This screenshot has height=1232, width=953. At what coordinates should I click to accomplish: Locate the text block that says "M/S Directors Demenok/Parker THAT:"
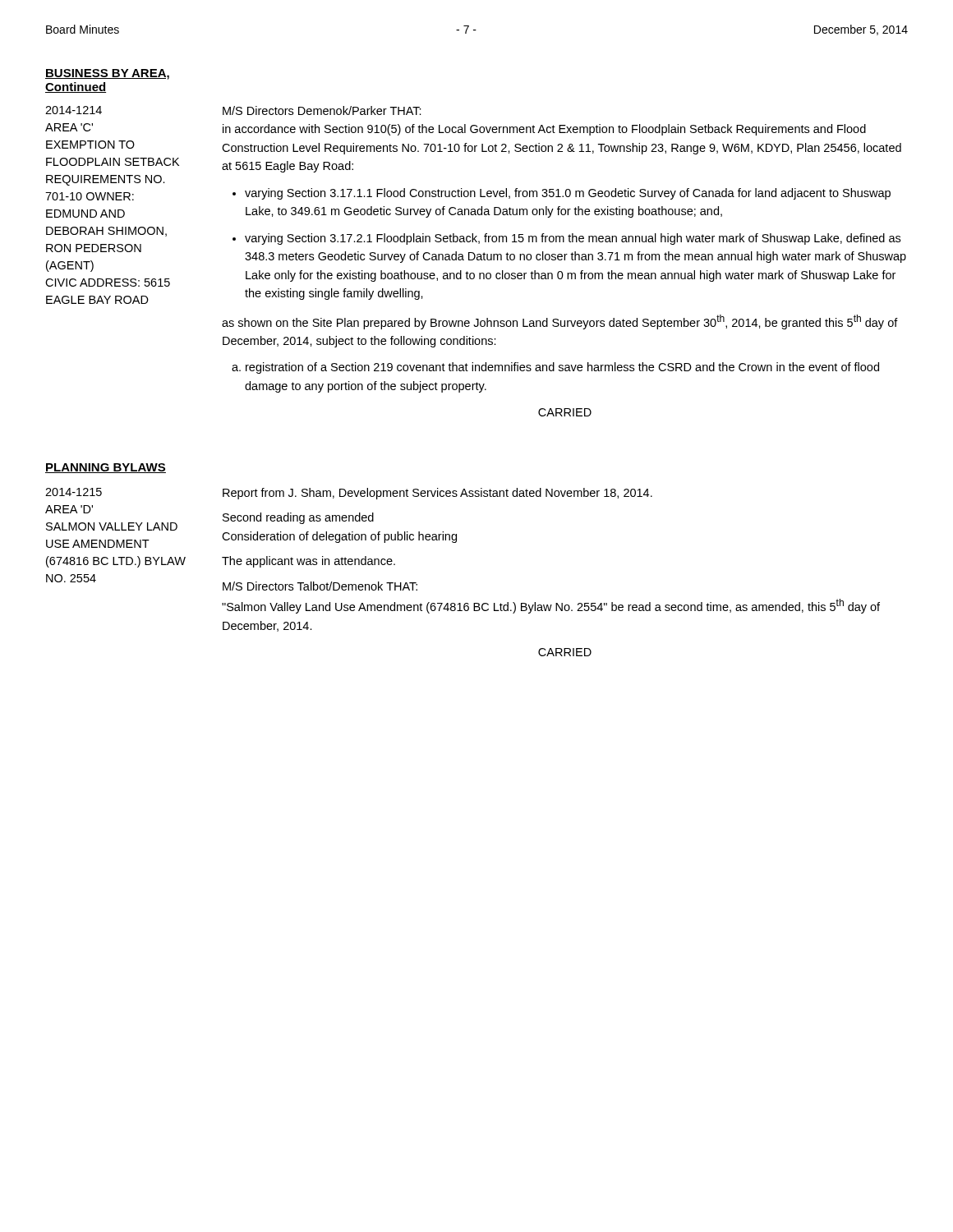[x=565, y=139]
